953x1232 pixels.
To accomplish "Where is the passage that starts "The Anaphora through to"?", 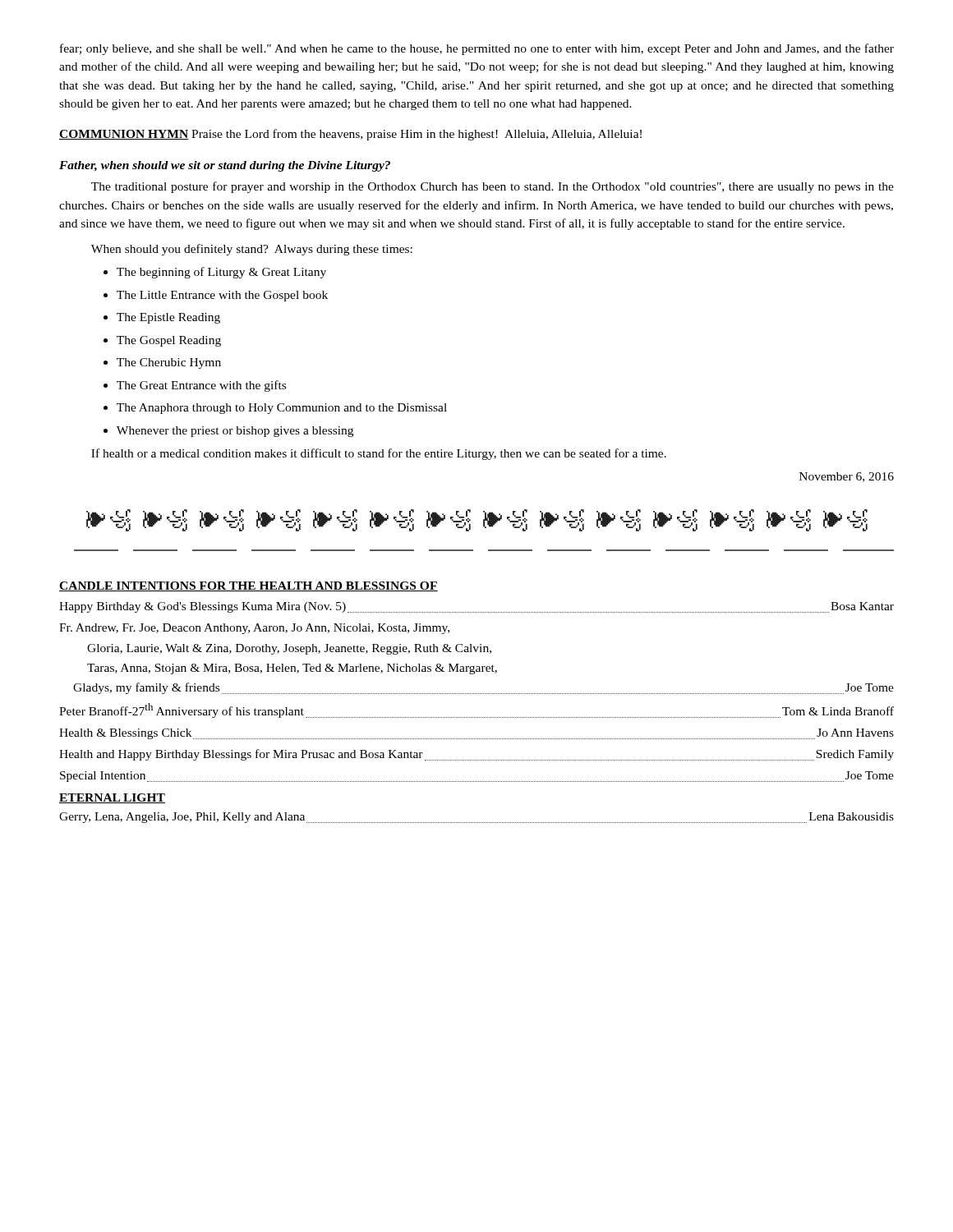I will point(282,407).
